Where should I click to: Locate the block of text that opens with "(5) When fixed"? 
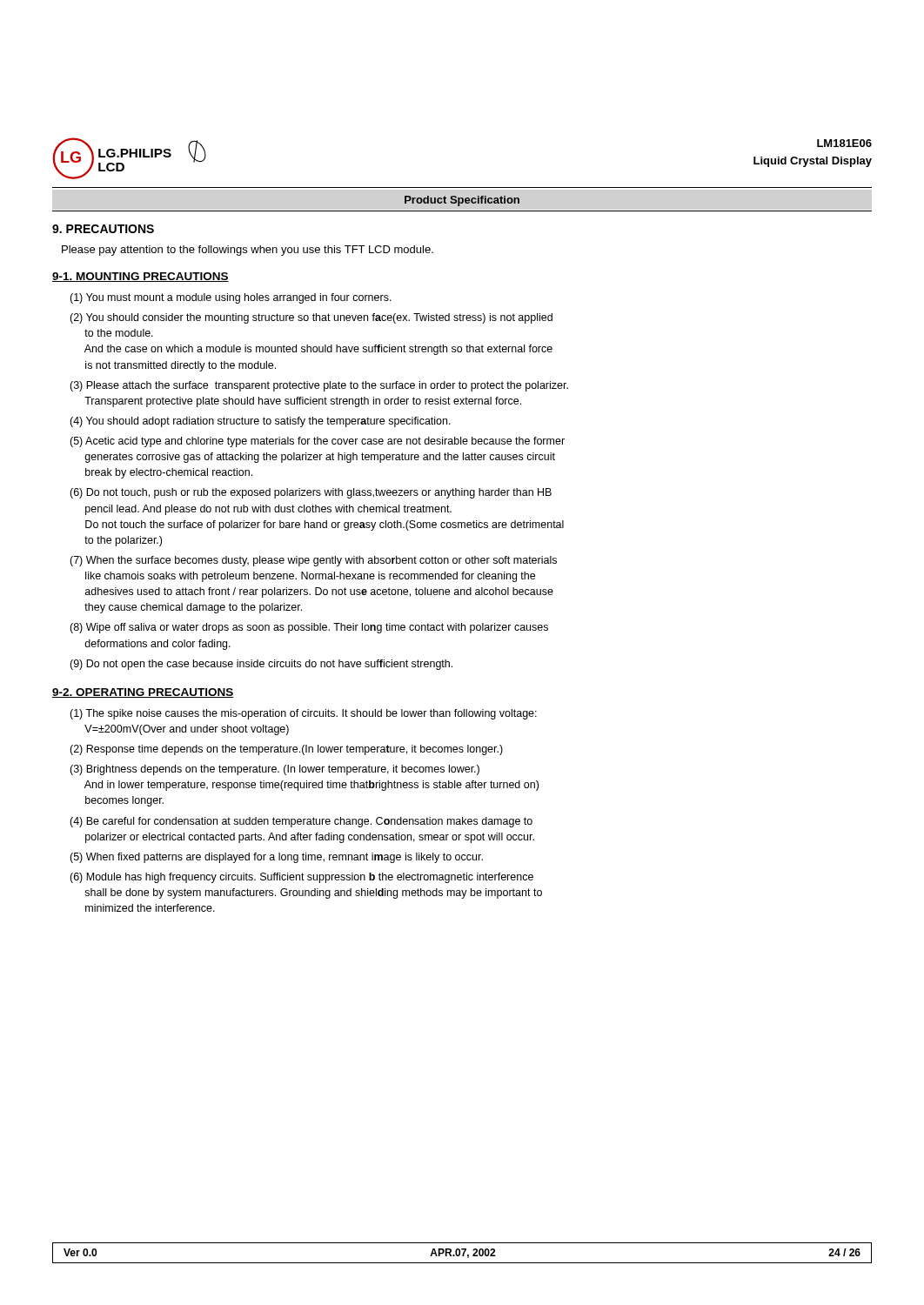[x=277, y=857]
